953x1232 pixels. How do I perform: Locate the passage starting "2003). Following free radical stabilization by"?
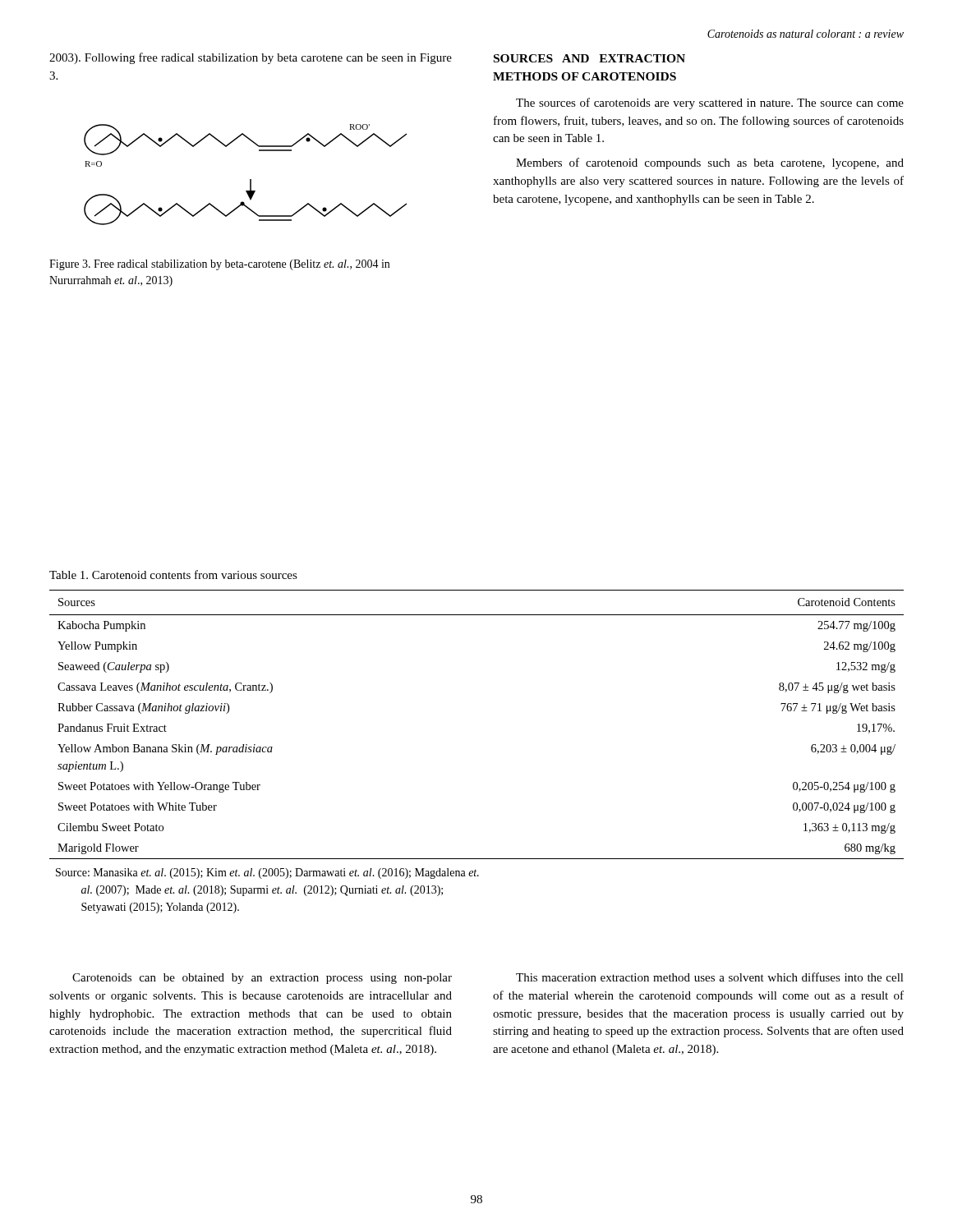coord(251,66)
